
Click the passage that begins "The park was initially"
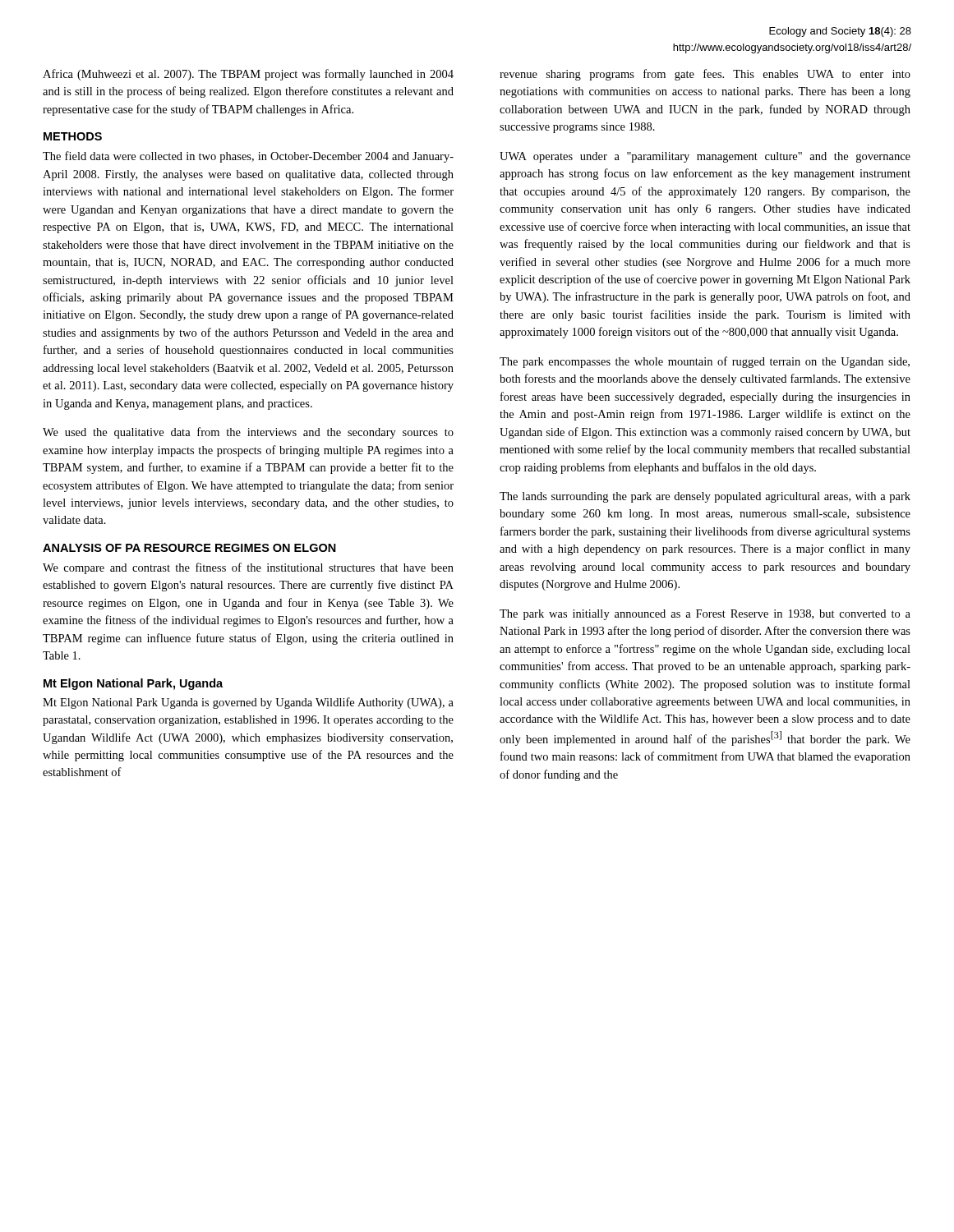(705, 694)
